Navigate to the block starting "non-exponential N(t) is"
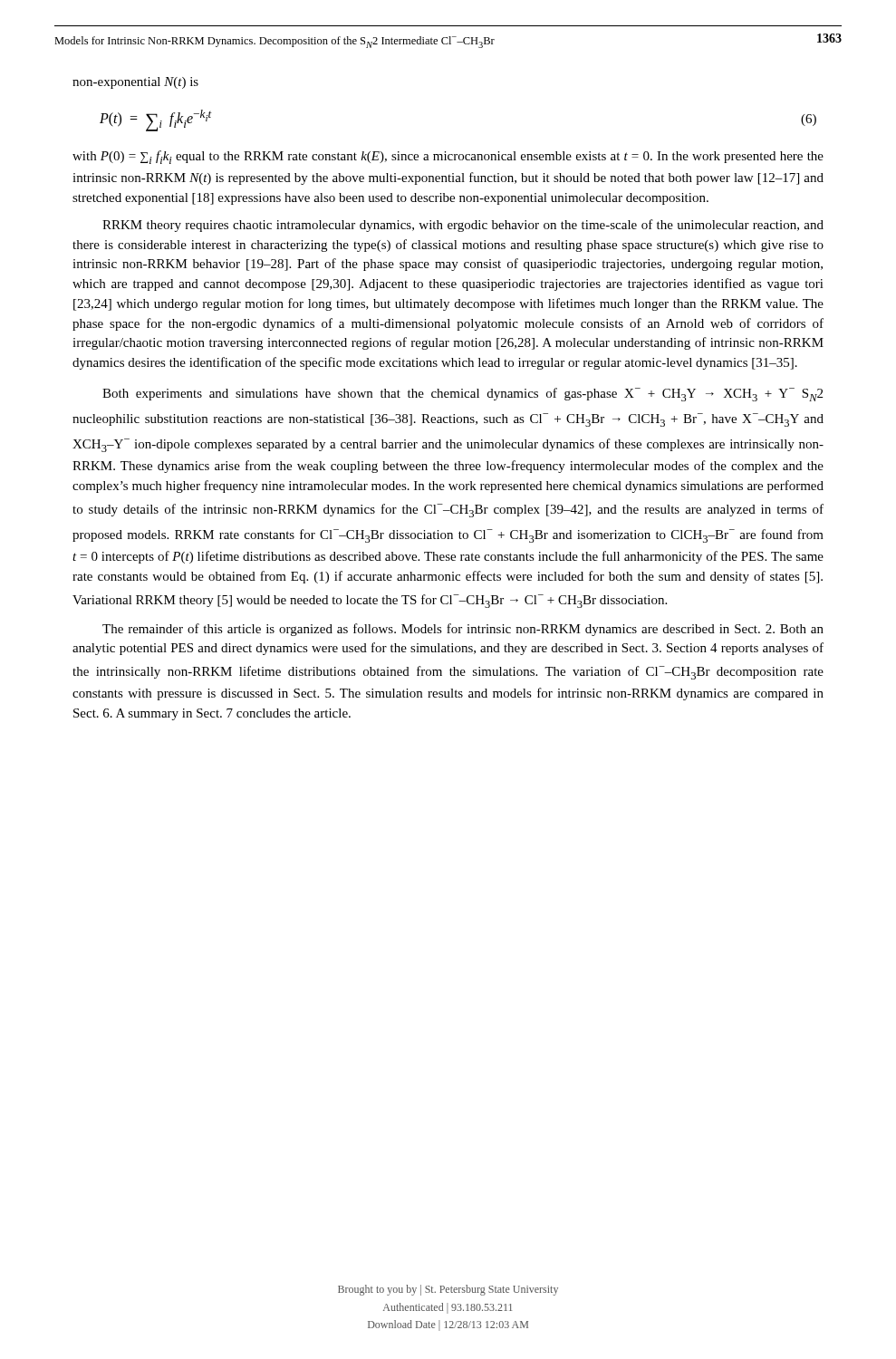This screenshot has height=1359, width=896. (x=136, y=82)
